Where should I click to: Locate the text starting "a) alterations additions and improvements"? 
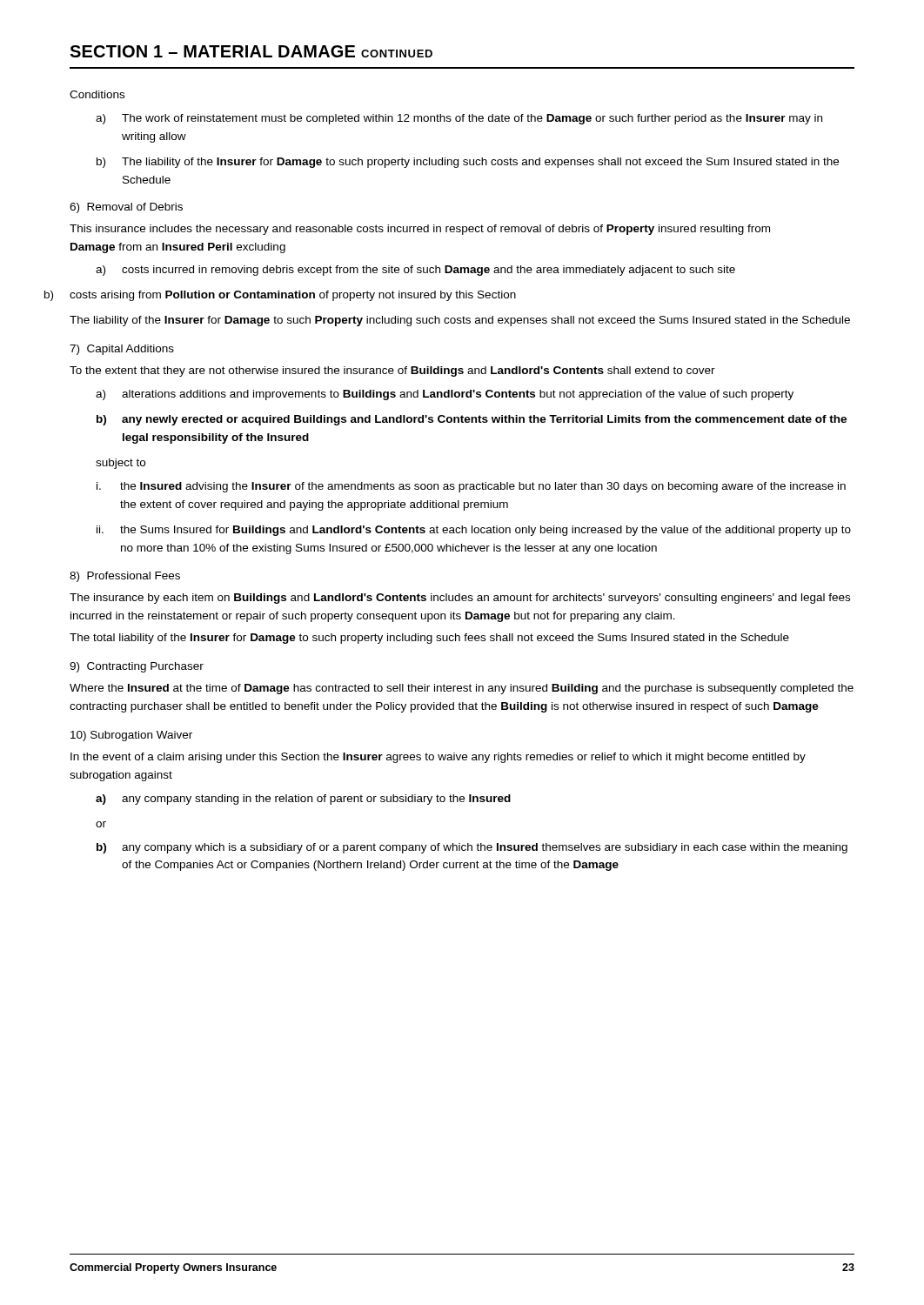462,395
